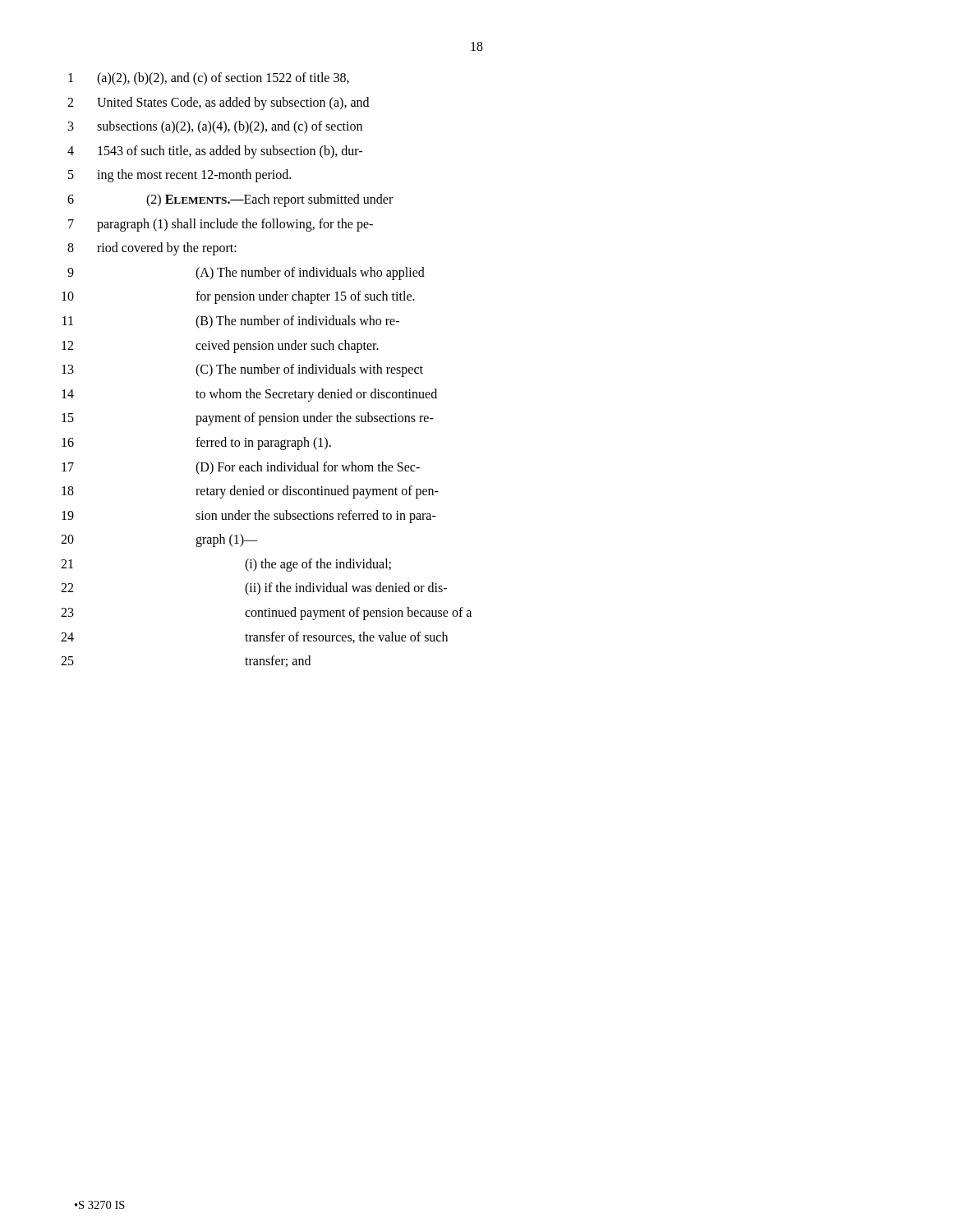Select the list item that says "12 ceived pension"
The height and width of the screenshot is (1232, 953).
(220, 347)
